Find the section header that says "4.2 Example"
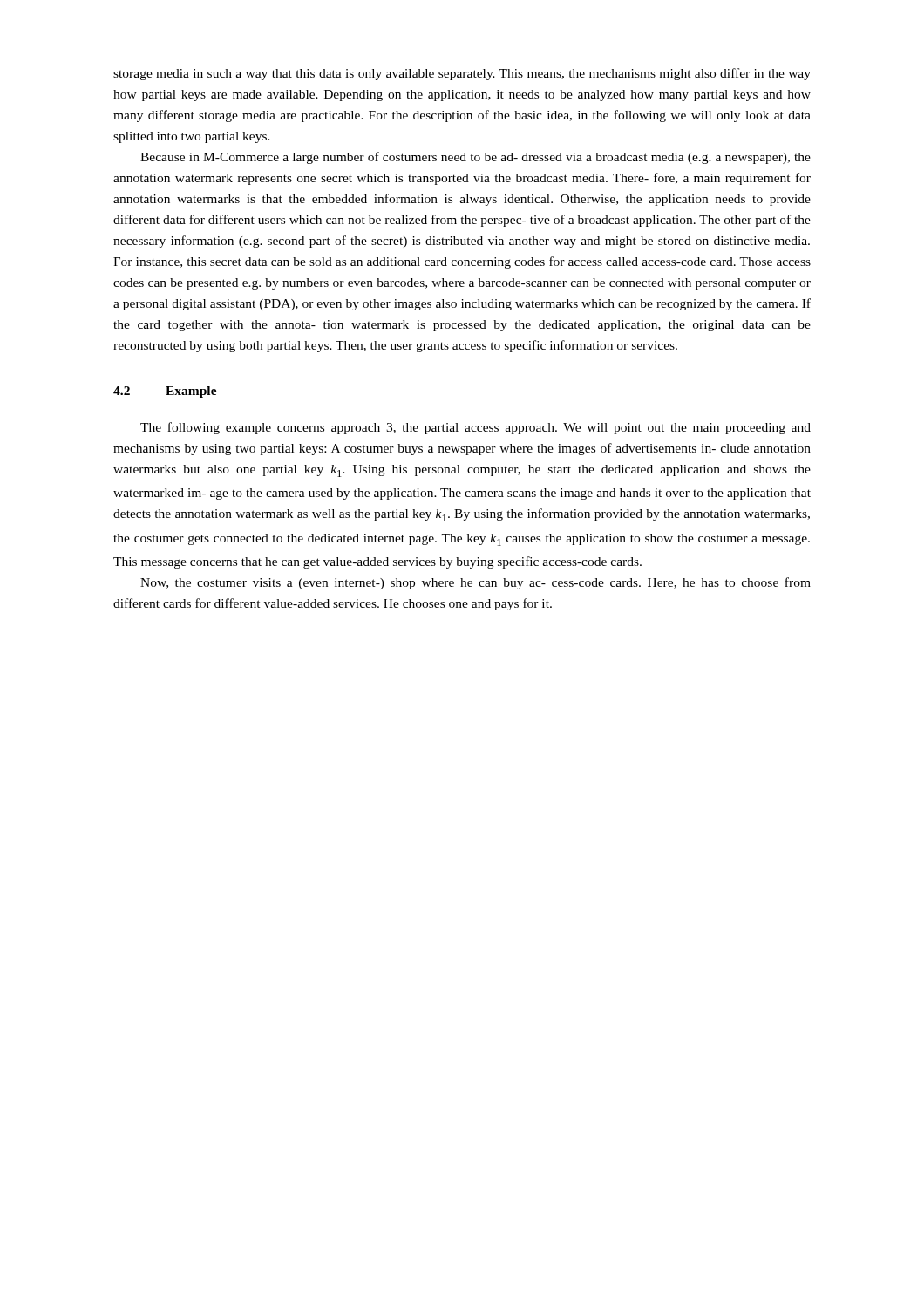Viewport: 924px width, 1308px height. pyautogui.click(x=165, y=391)
